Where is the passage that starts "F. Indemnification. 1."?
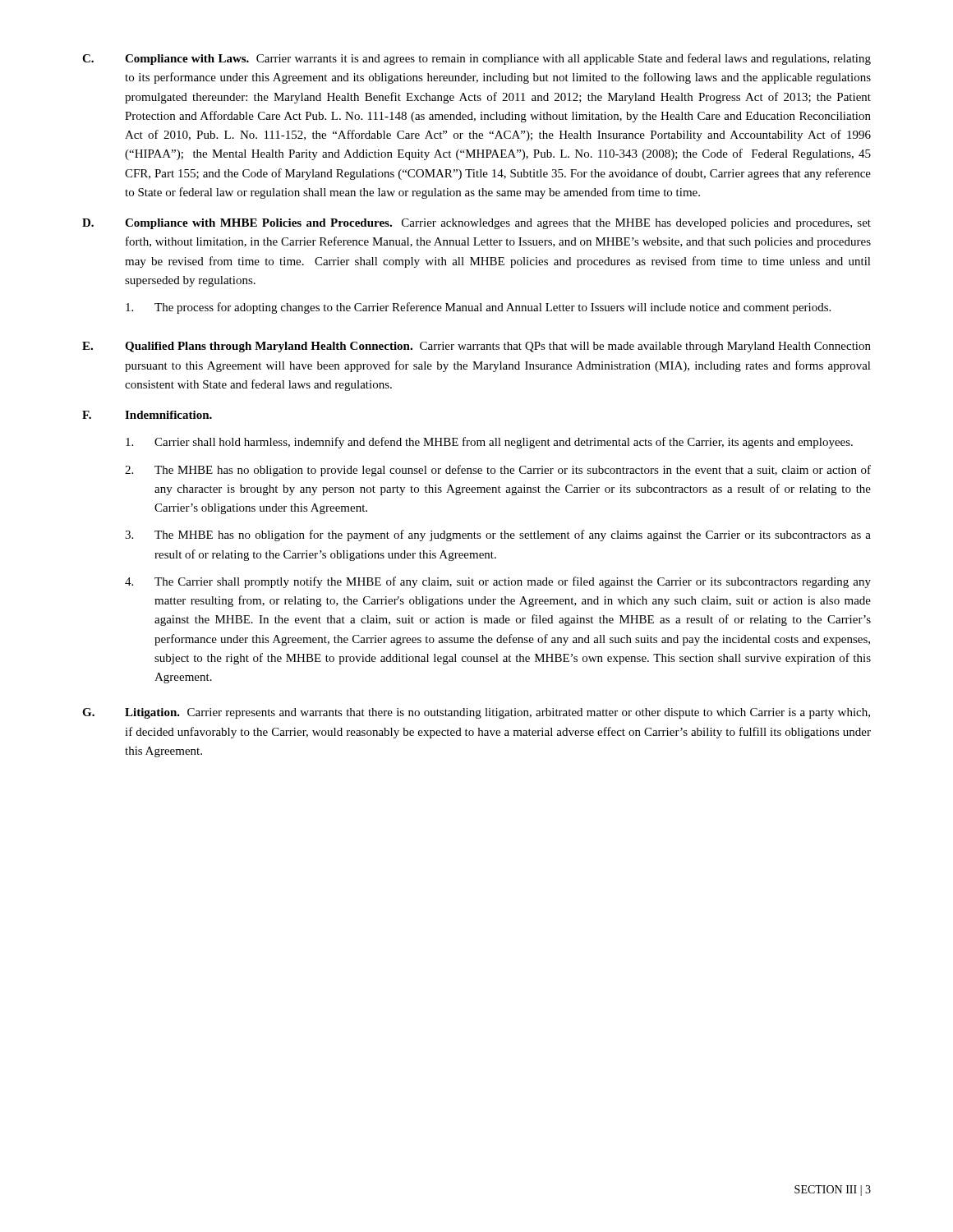This screenshot has width=953, height=1232. (x=476, y=550)
